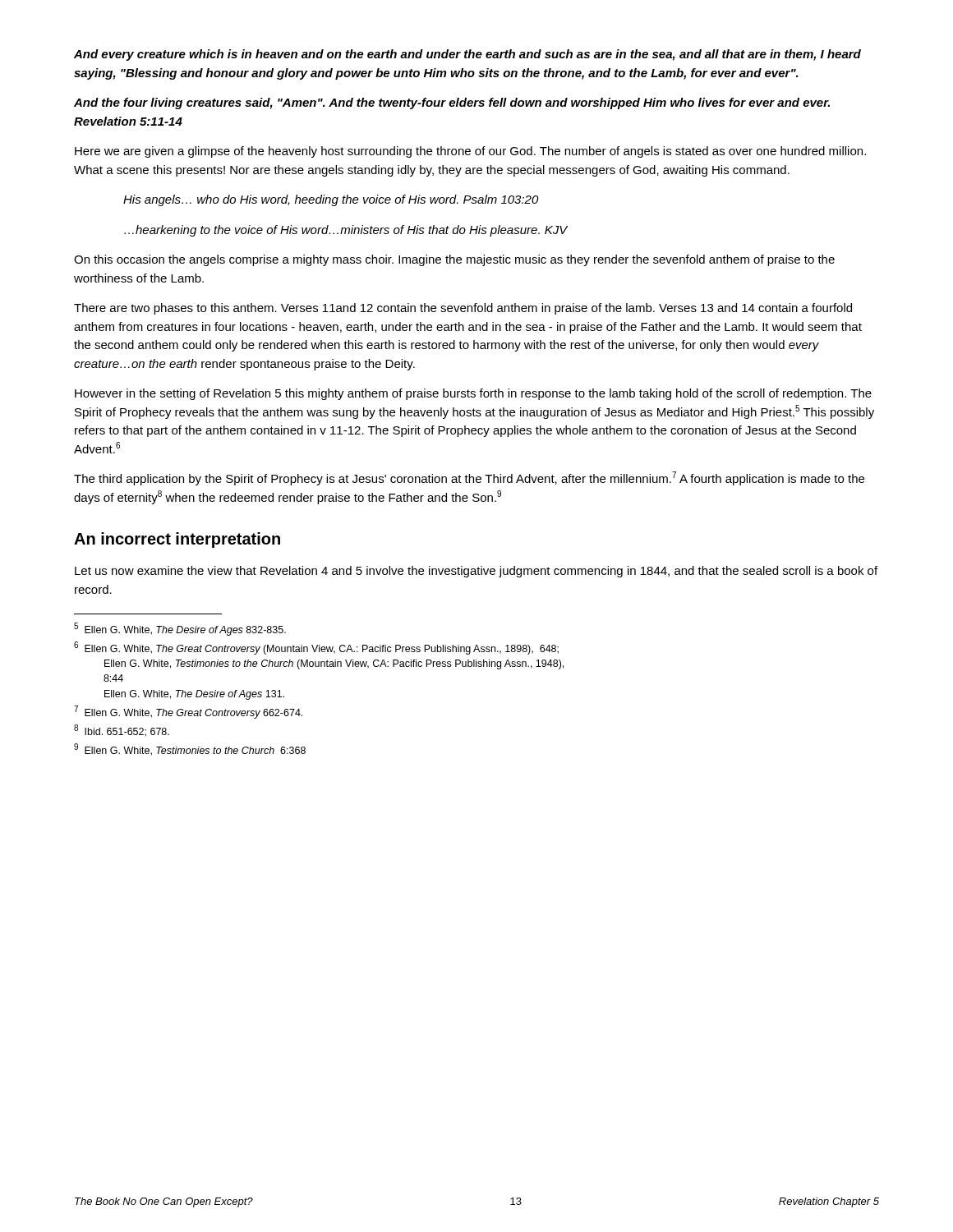Image resolution: width=953 pixels, height=1232 pixels.
Task: Navigate to the element starting "The third application by the Spirit"
Action: 476,488
